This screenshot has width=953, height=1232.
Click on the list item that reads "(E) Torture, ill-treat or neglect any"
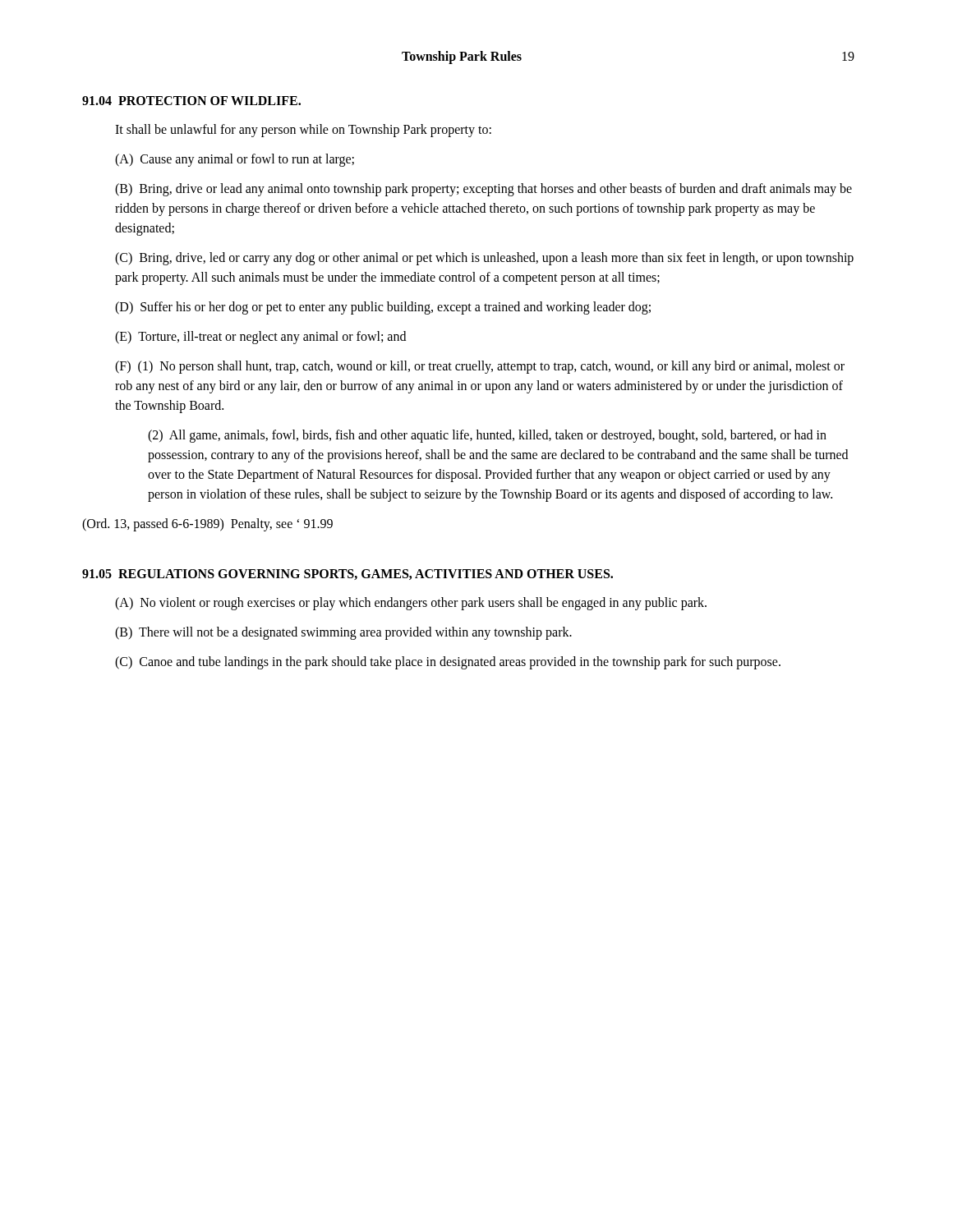click(261, 336)
